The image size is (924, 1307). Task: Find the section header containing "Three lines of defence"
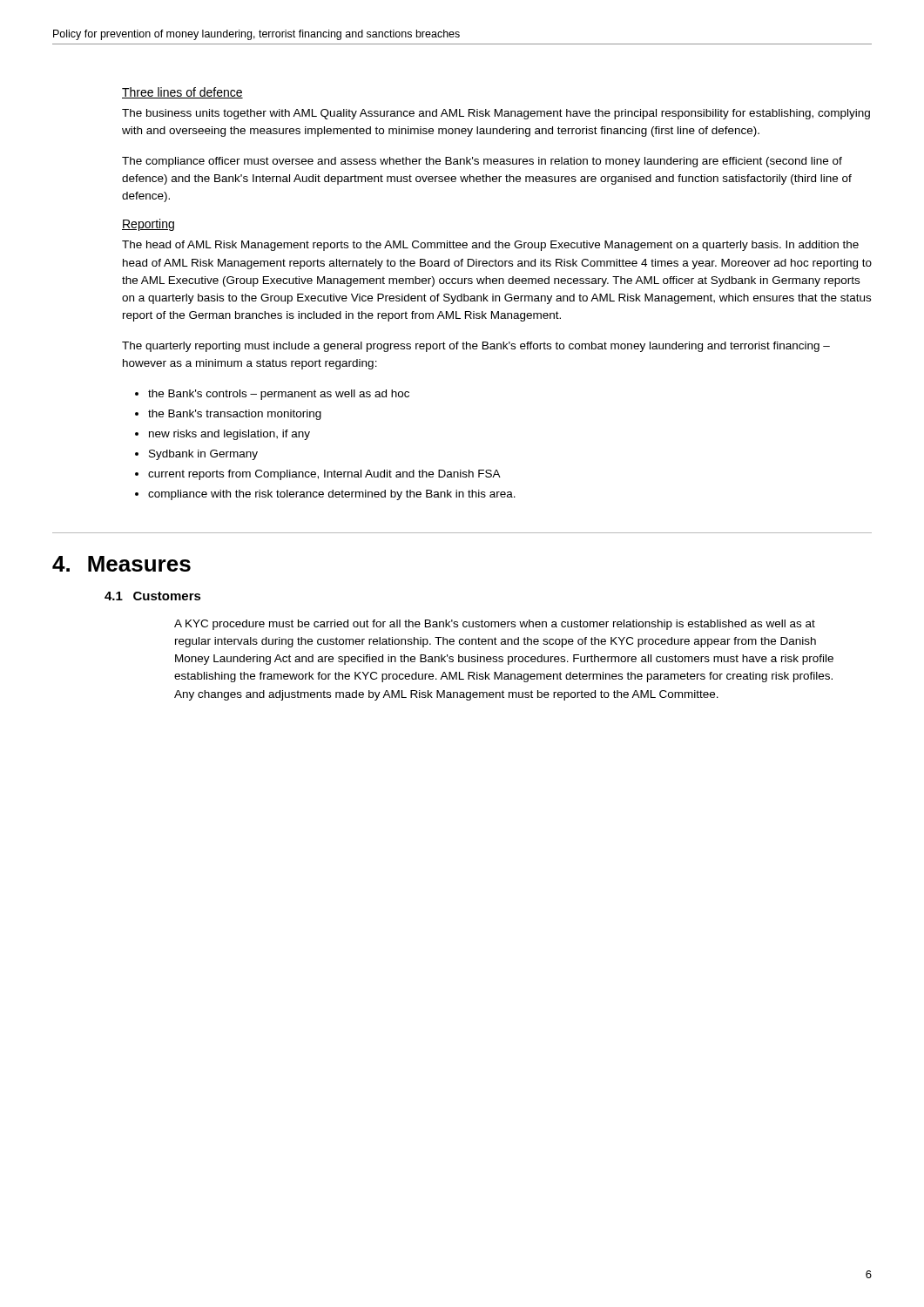[182, 92]
